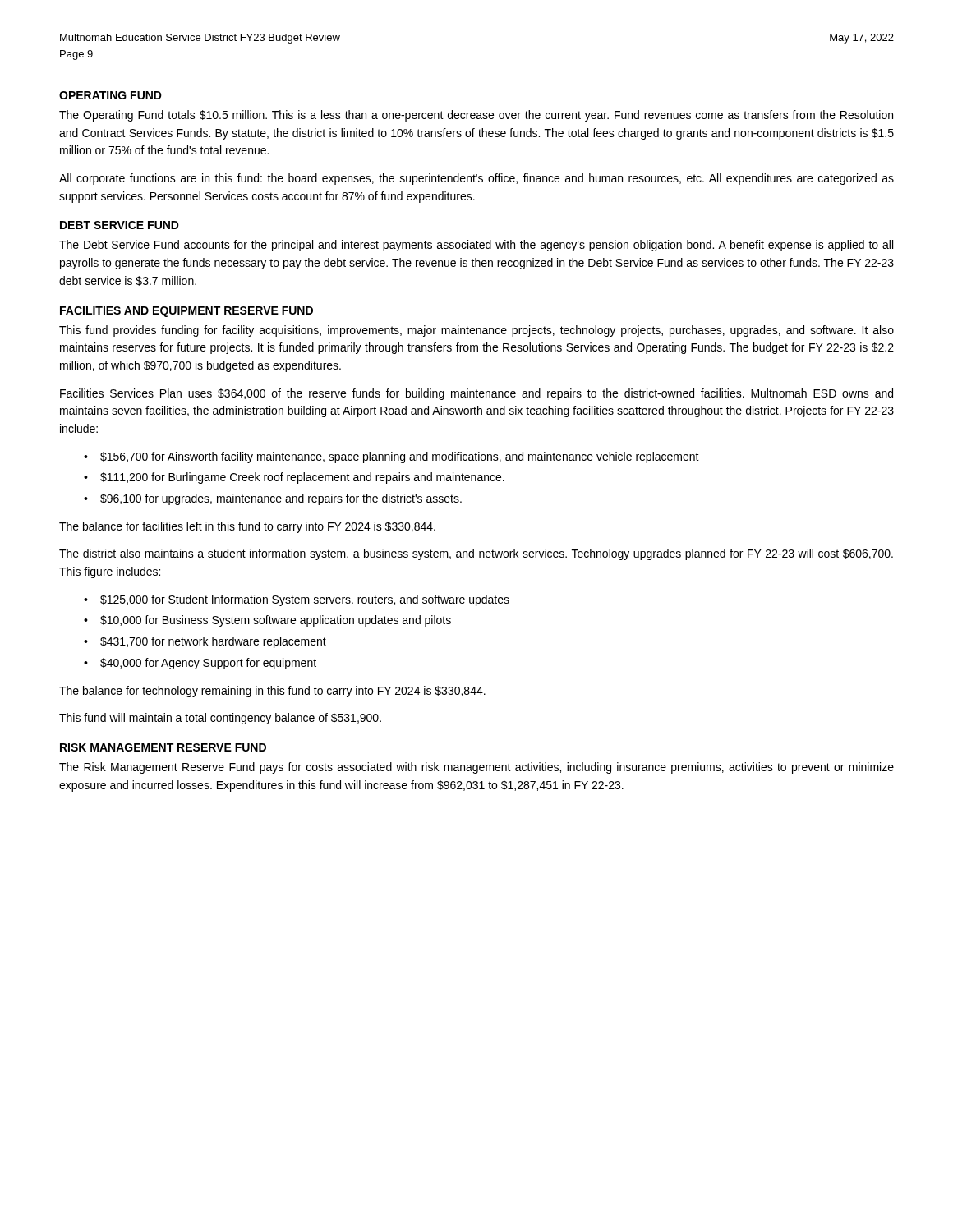The image size is (953, 1232).
Task: Find the text block that reads "The Debt Service Fund accounts for the"
Action: tap(476, 263)
